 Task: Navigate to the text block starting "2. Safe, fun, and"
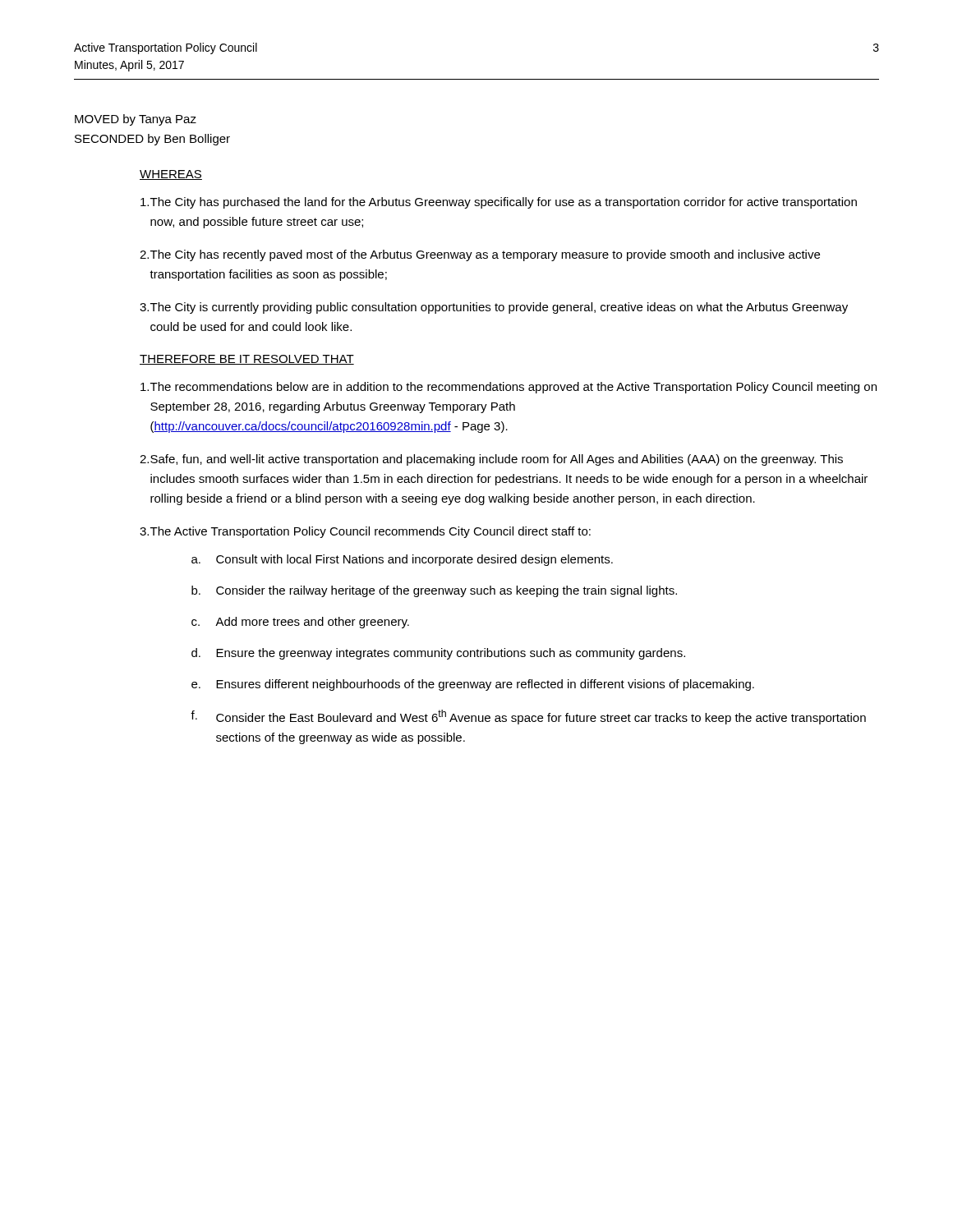coord(476,479)
